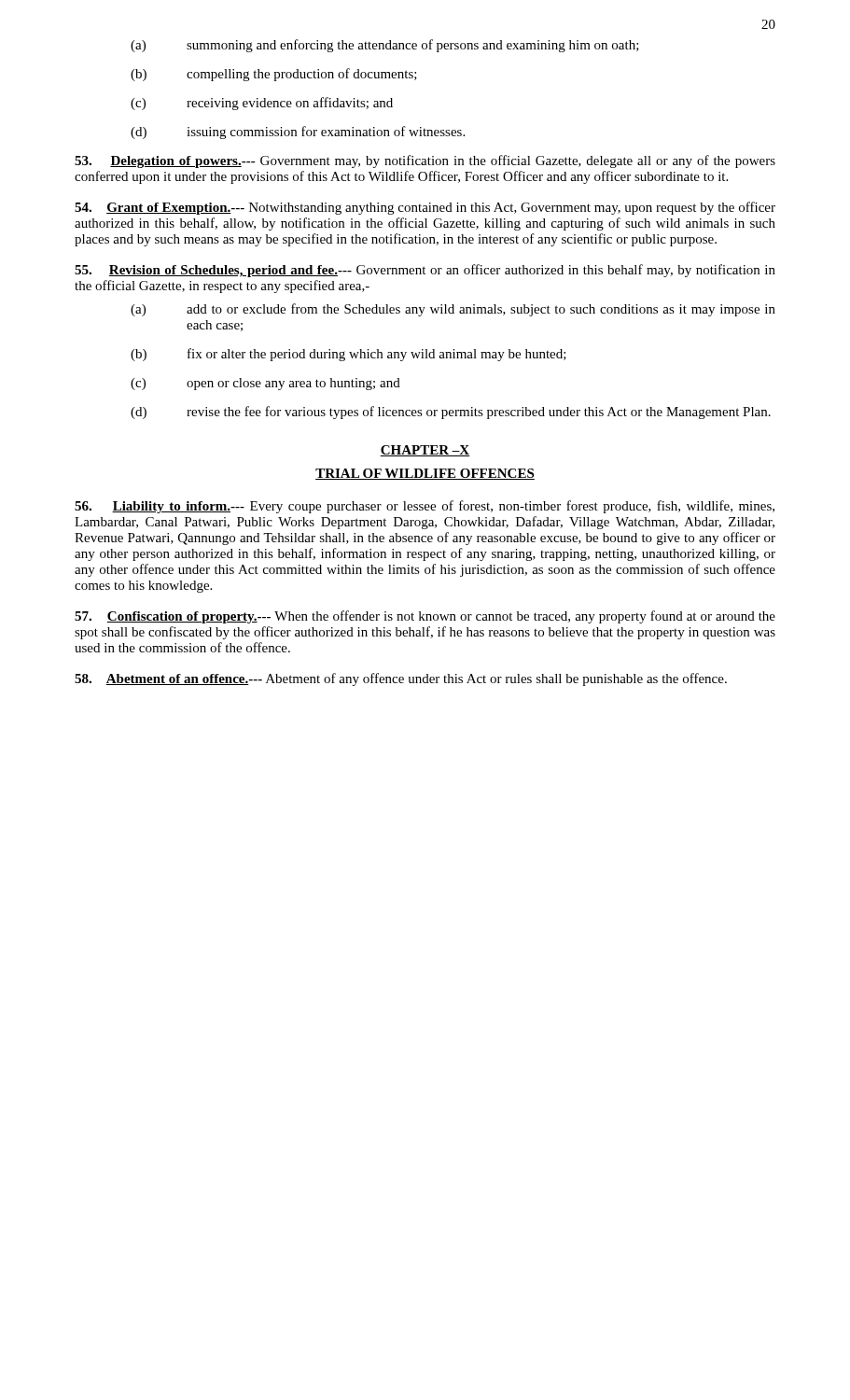The image size is (850, 1400).
Task: Find the list item with the text "(b) fix or alter the period during"
Action: 453,354
